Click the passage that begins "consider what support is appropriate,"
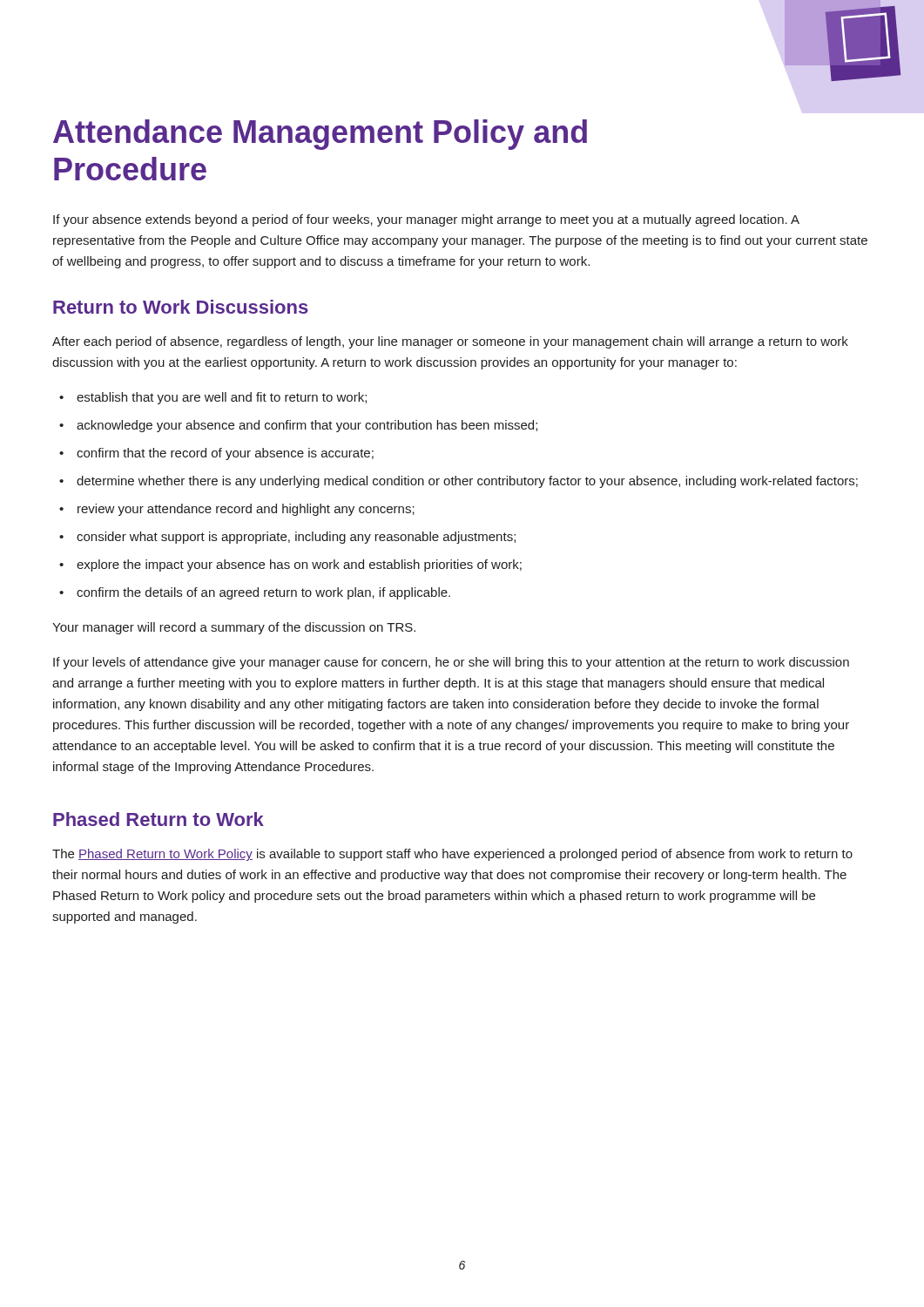This screenshot has width=924, height=1307. coord(297,537)
